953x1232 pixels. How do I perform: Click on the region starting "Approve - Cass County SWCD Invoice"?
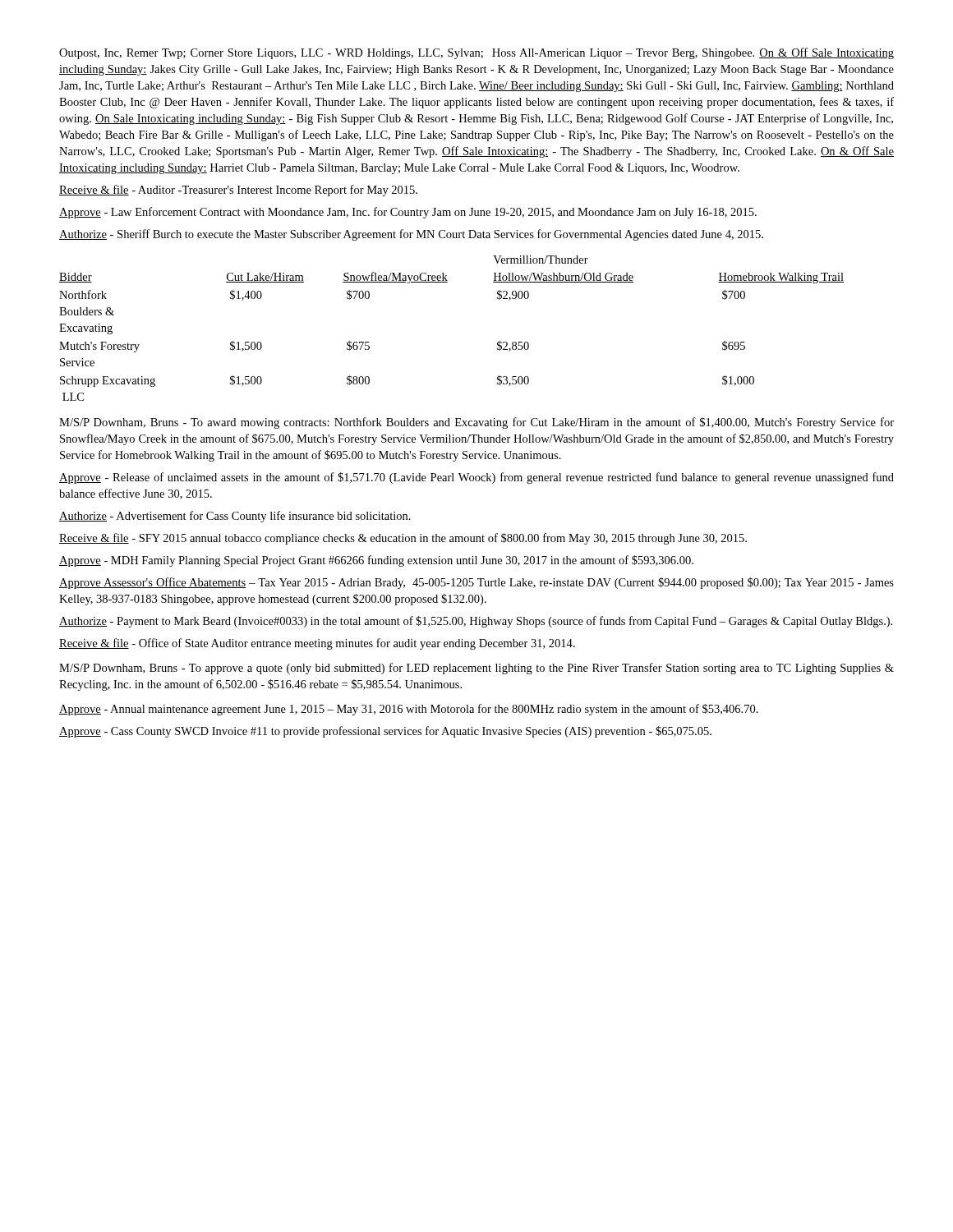click(x=386, y=731)
